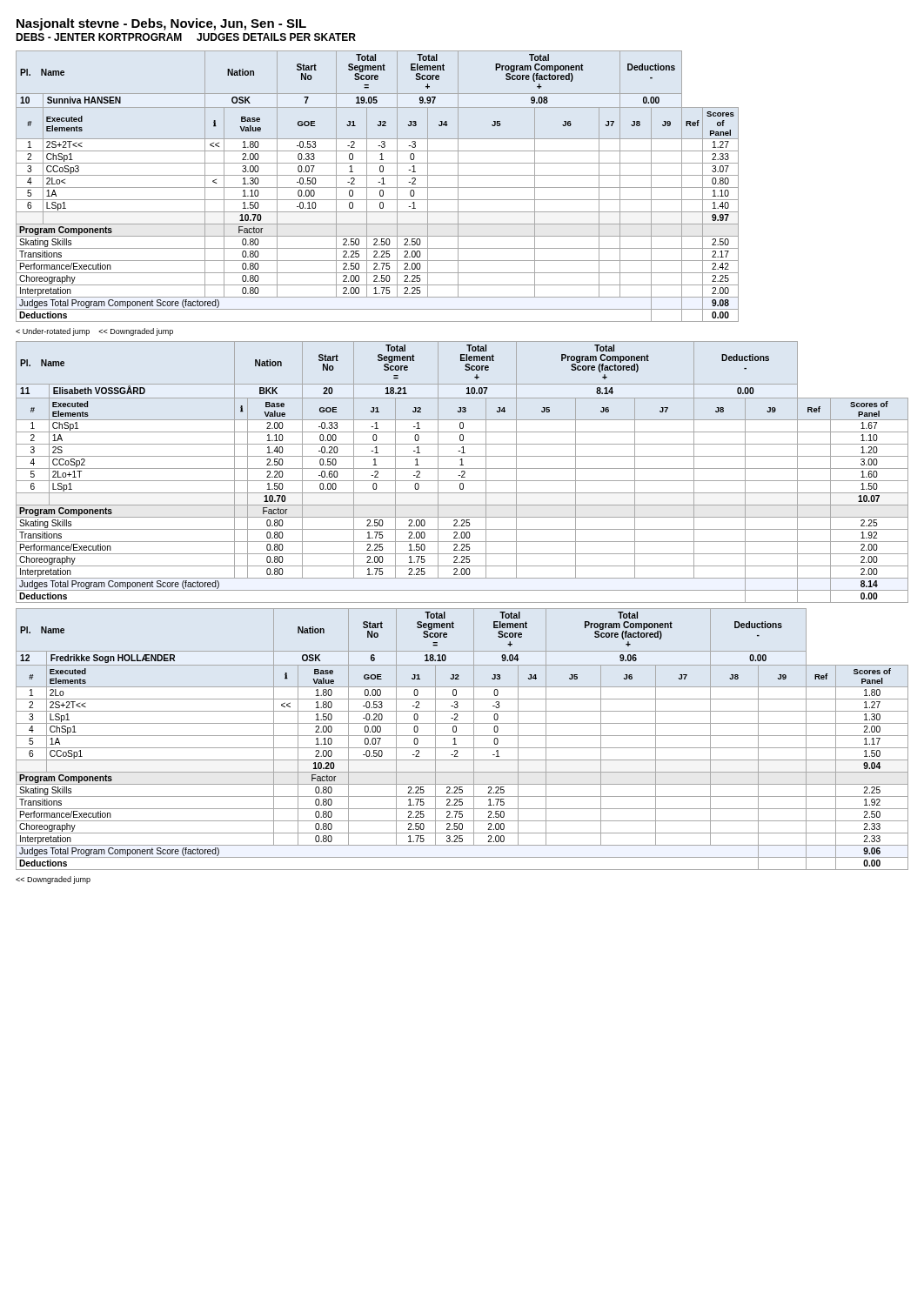This screenshot has width=924, height=1305.
Task: Locate the title
Action: click(x=161, y=23)
